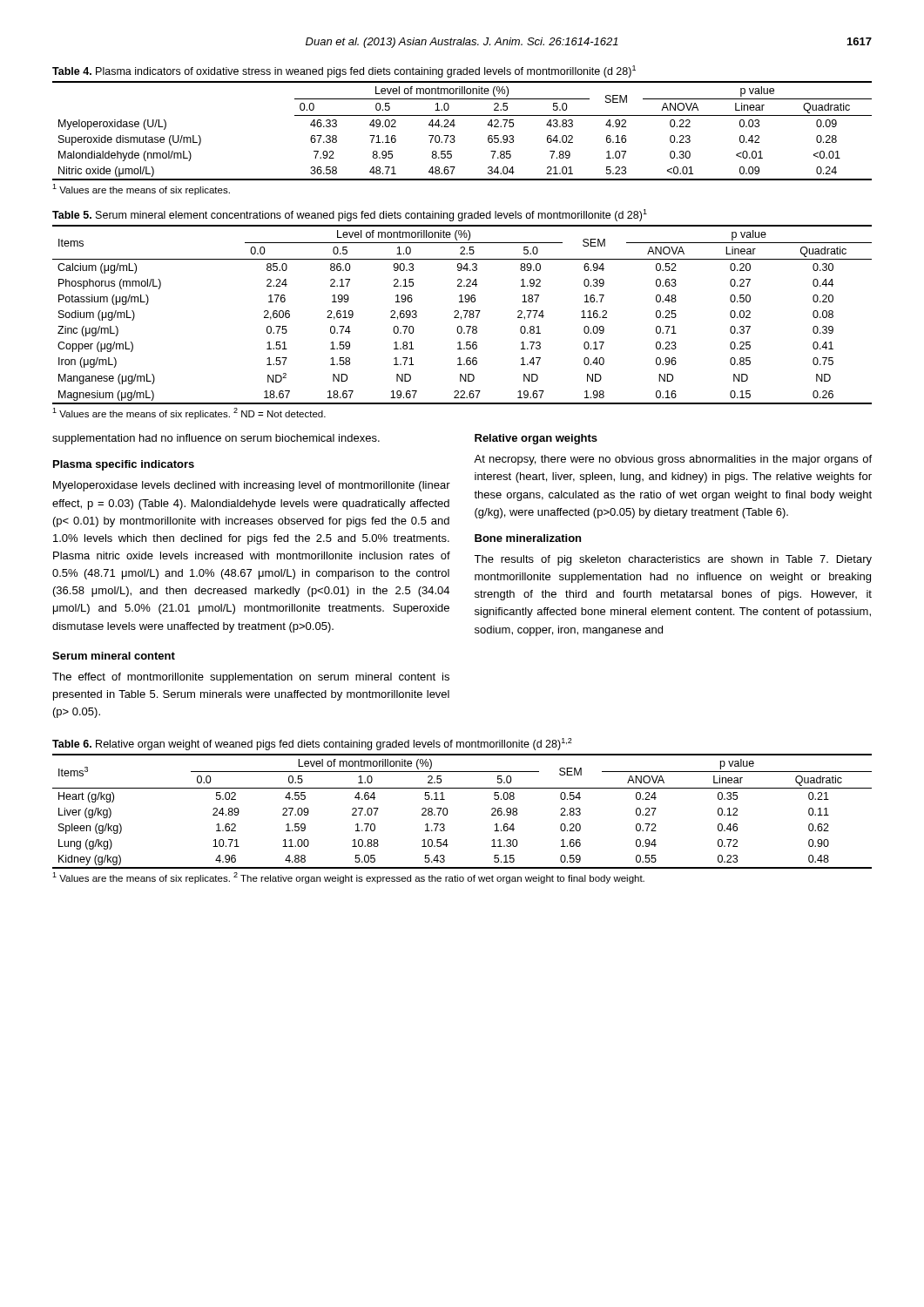The image size is (924, 1307).
Task: Click on the section header that says "Plasma specific indicators"
Action: [123, 464]
